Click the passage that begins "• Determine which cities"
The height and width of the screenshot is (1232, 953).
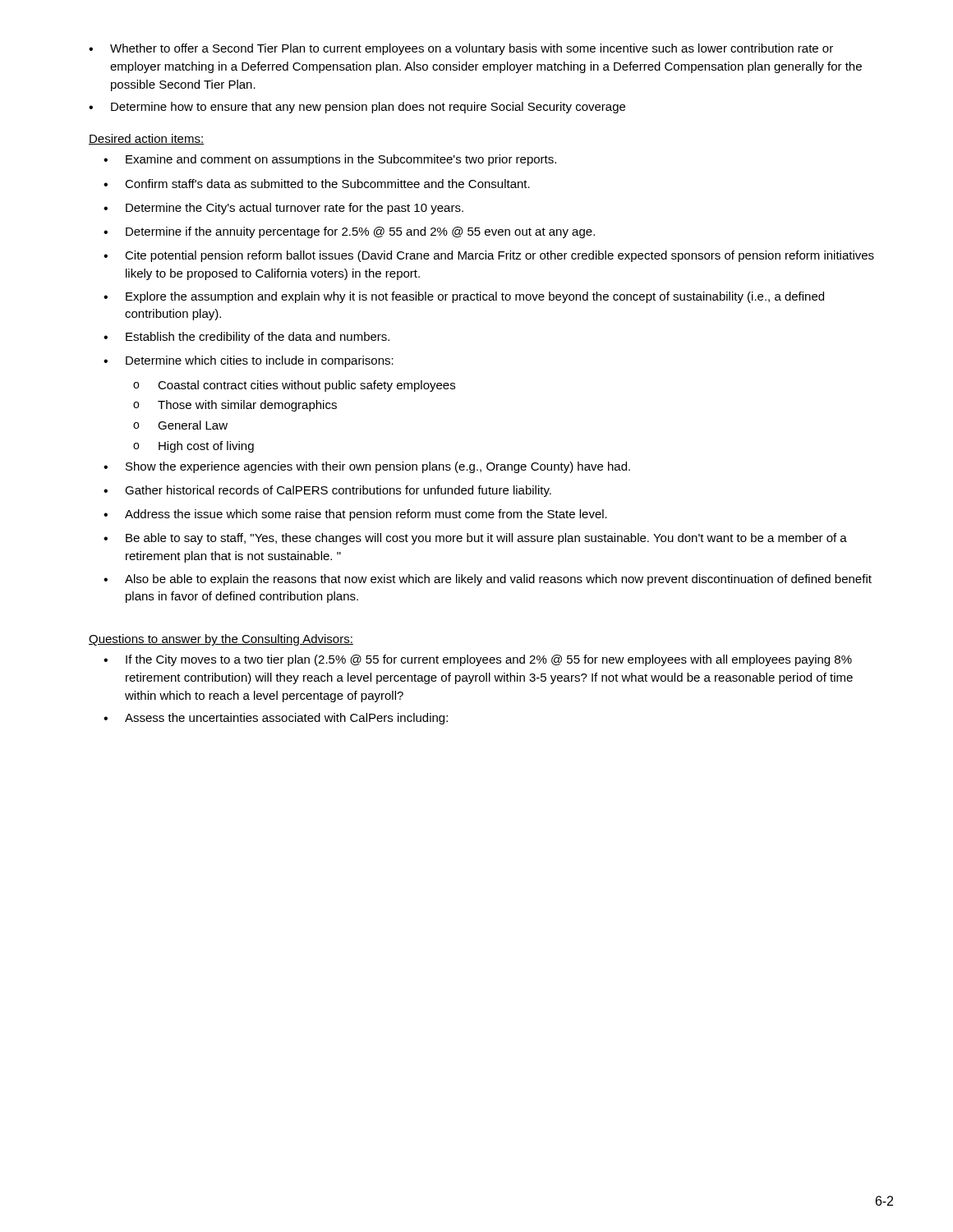[249, 361]
